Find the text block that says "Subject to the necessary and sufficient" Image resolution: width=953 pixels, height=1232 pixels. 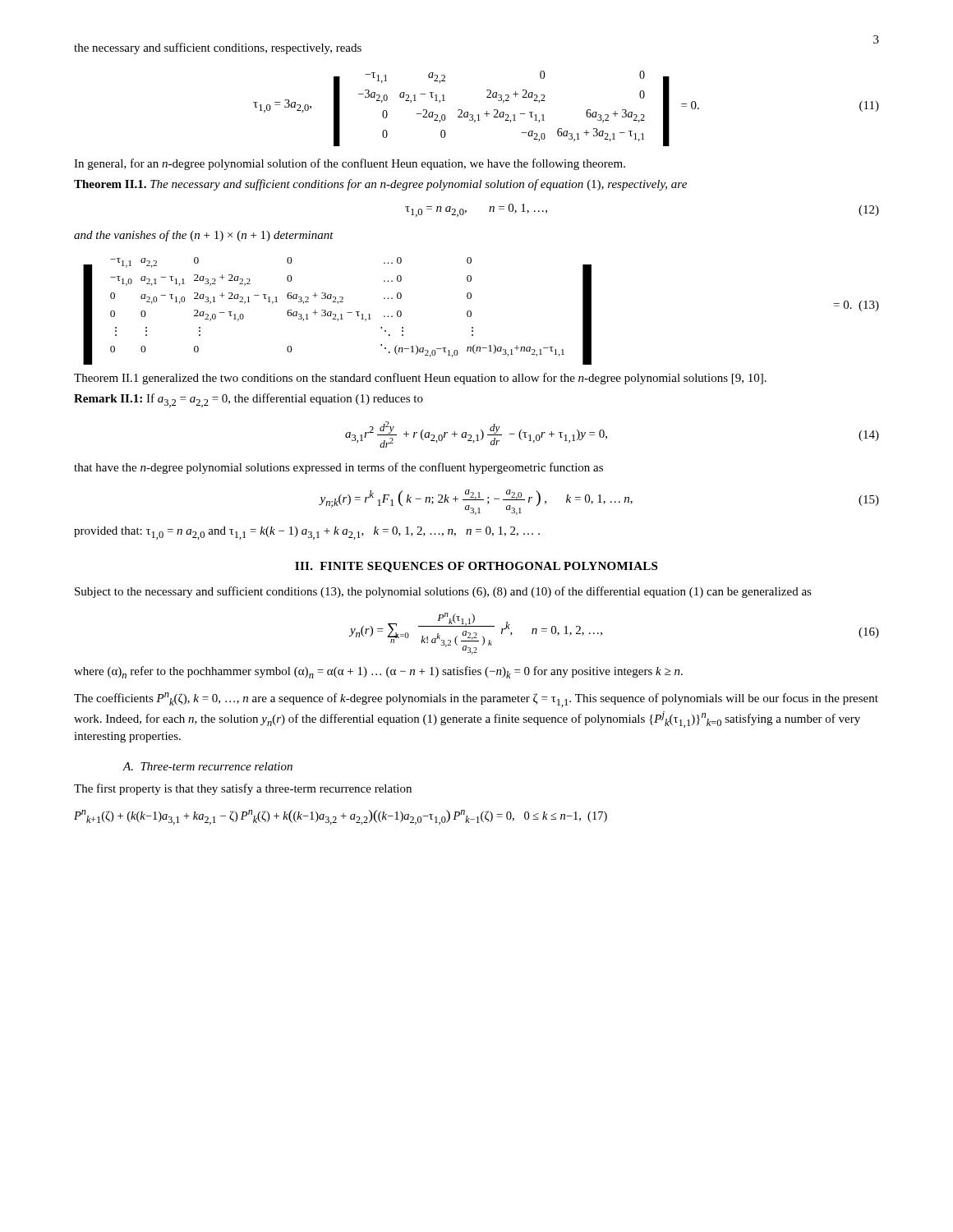[443, 592]
